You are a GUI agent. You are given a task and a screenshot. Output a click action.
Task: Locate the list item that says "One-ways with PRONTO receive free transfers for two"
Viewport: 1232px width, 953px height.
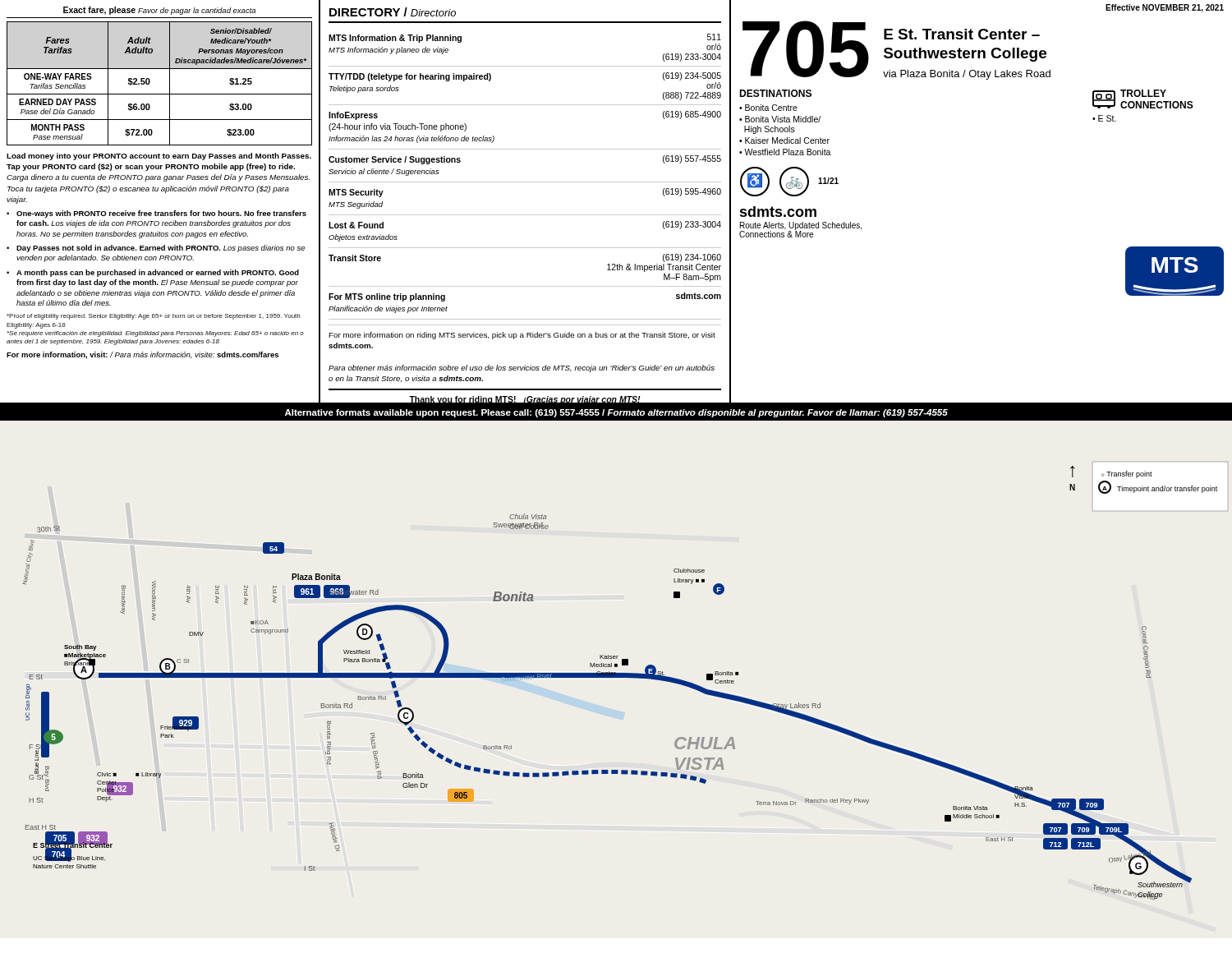coord(161,223)
